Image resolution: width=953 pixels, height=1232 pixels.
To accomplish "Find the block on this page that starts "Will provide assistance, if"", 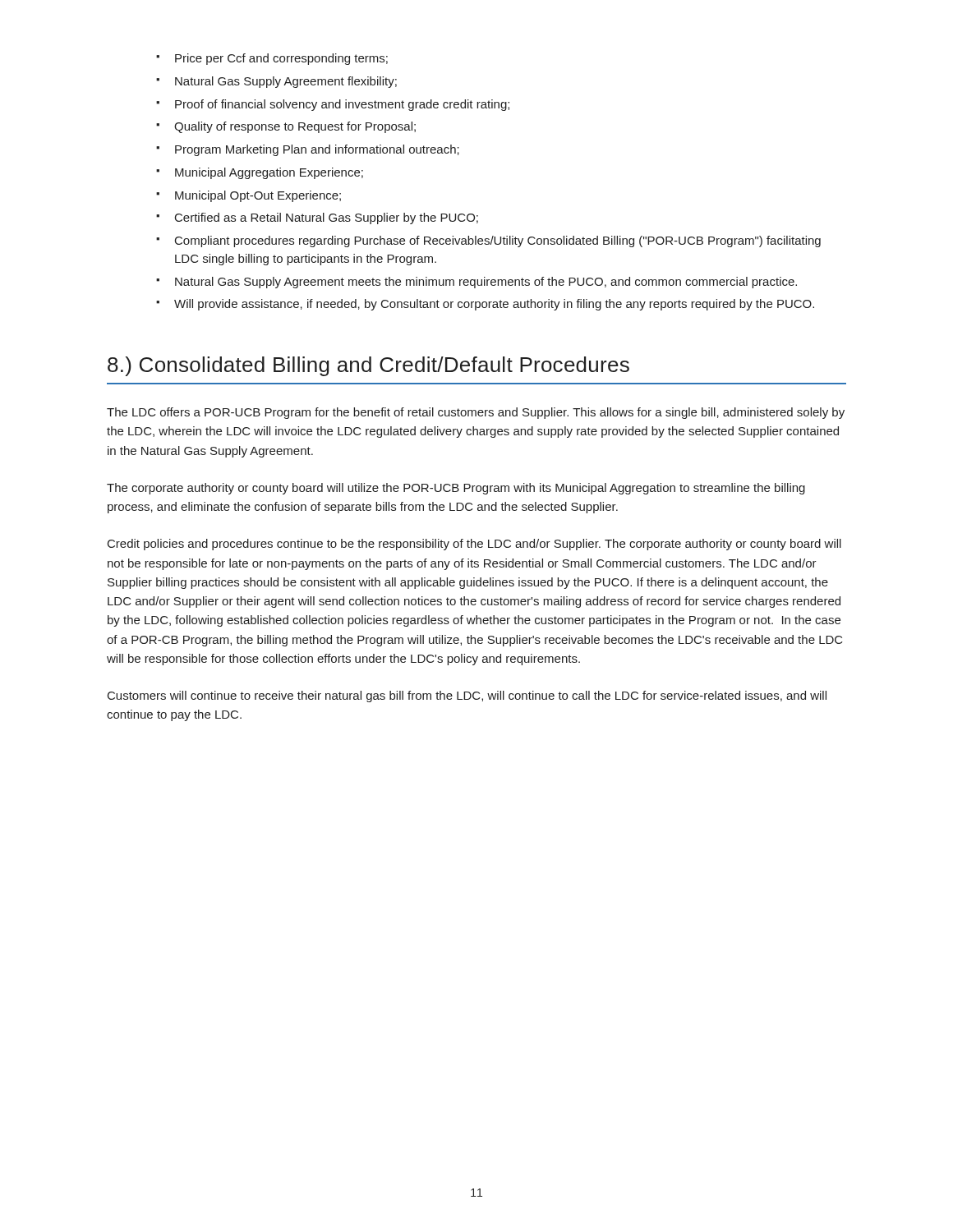I will click(x=495, y=304).
